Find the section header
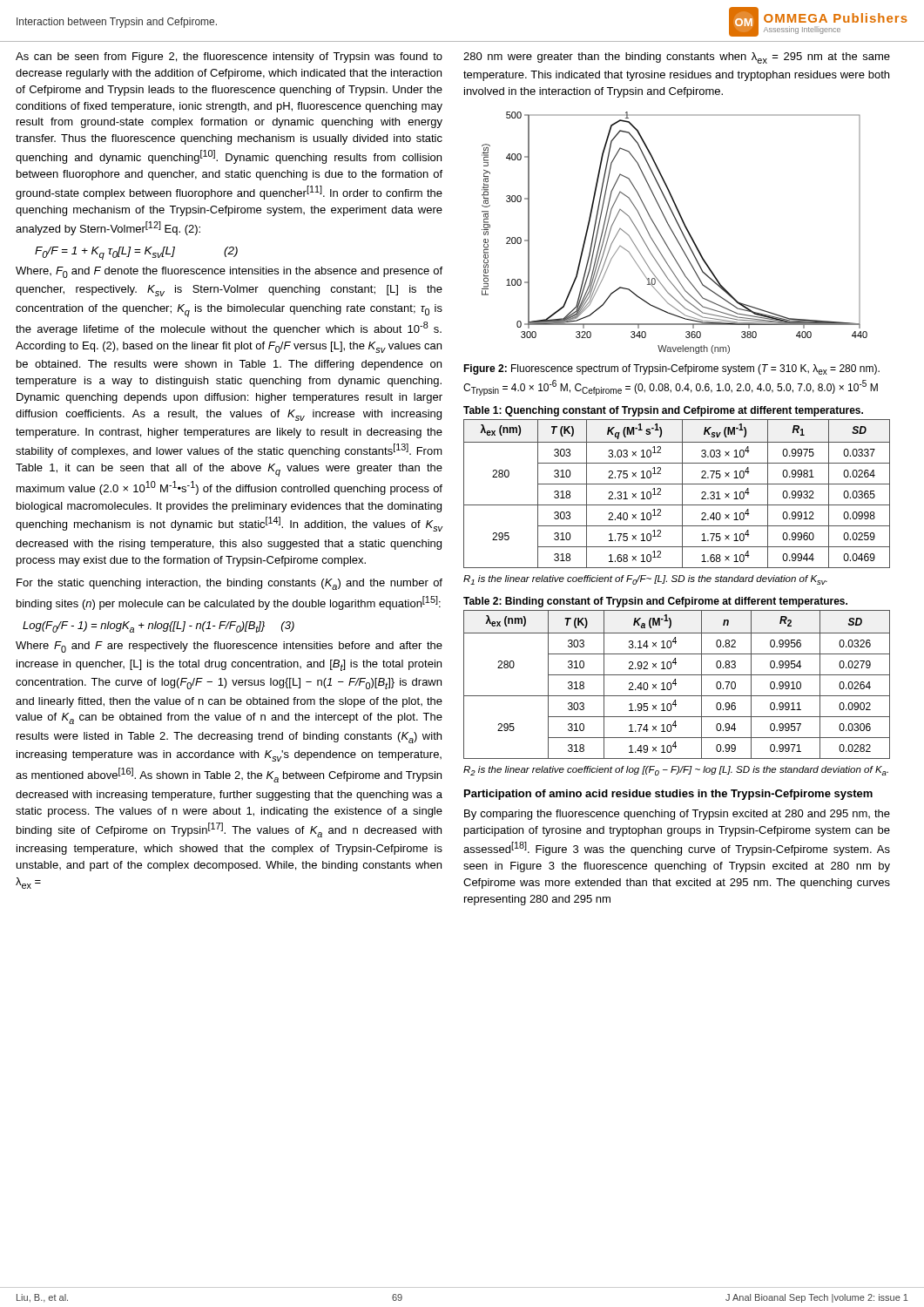 668,793
